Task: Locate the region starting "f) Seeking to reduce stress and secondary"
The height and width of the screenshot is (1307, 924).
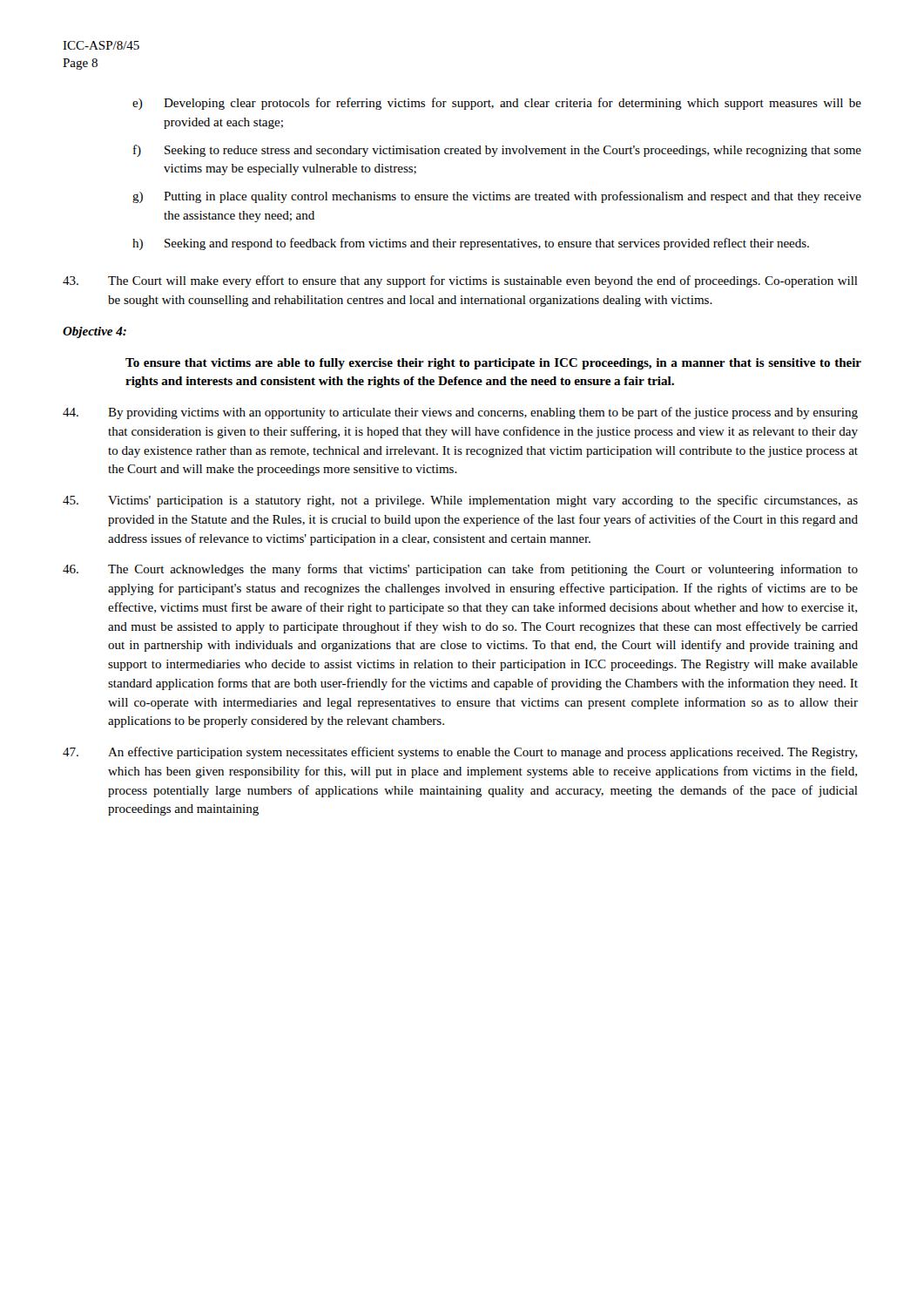Action: [497, 160]
